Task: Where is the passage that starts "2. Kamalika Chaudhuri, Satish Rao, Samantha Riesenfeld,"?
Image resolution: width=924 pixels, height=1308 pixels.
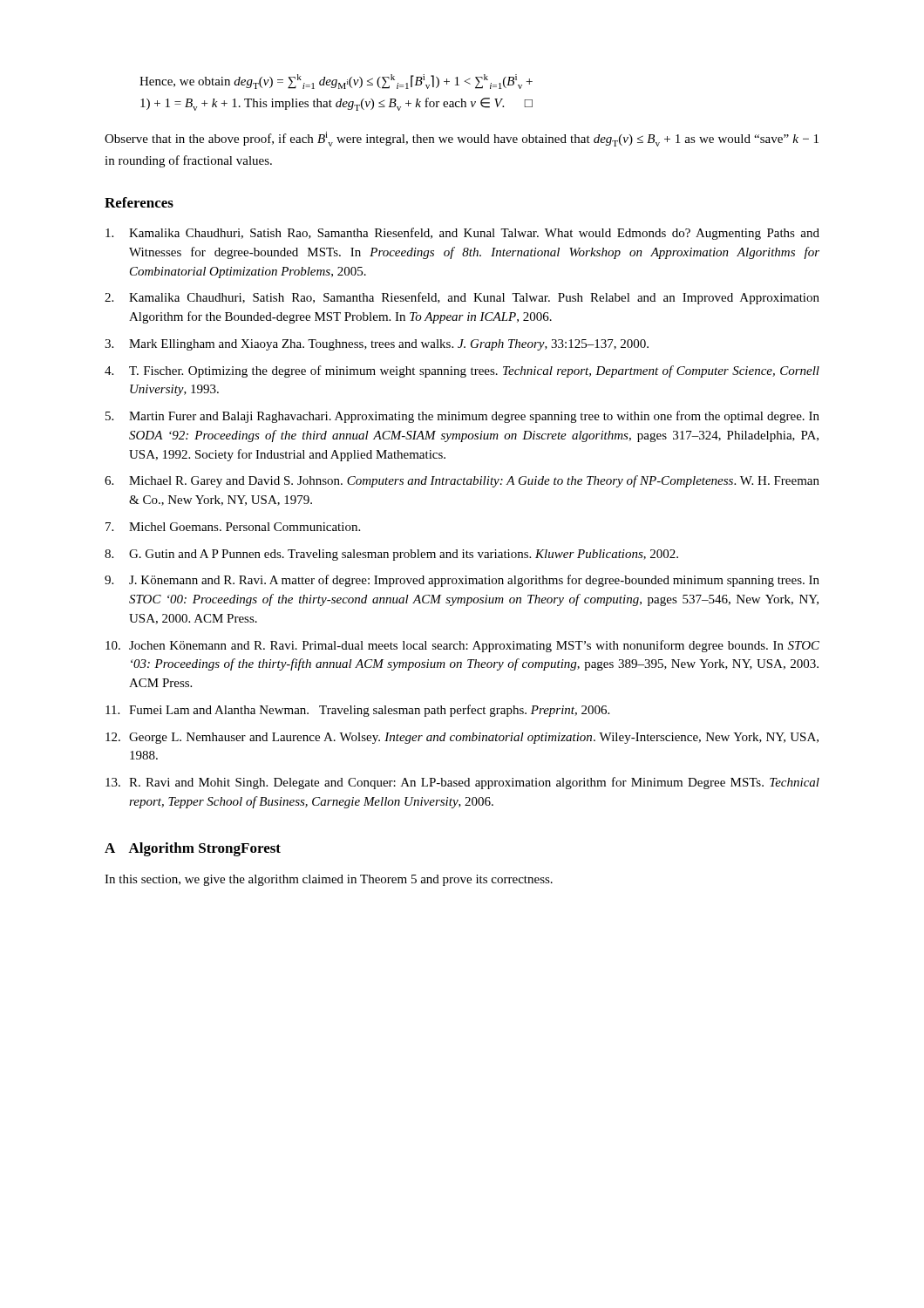Action: click(x=462, y=308)
